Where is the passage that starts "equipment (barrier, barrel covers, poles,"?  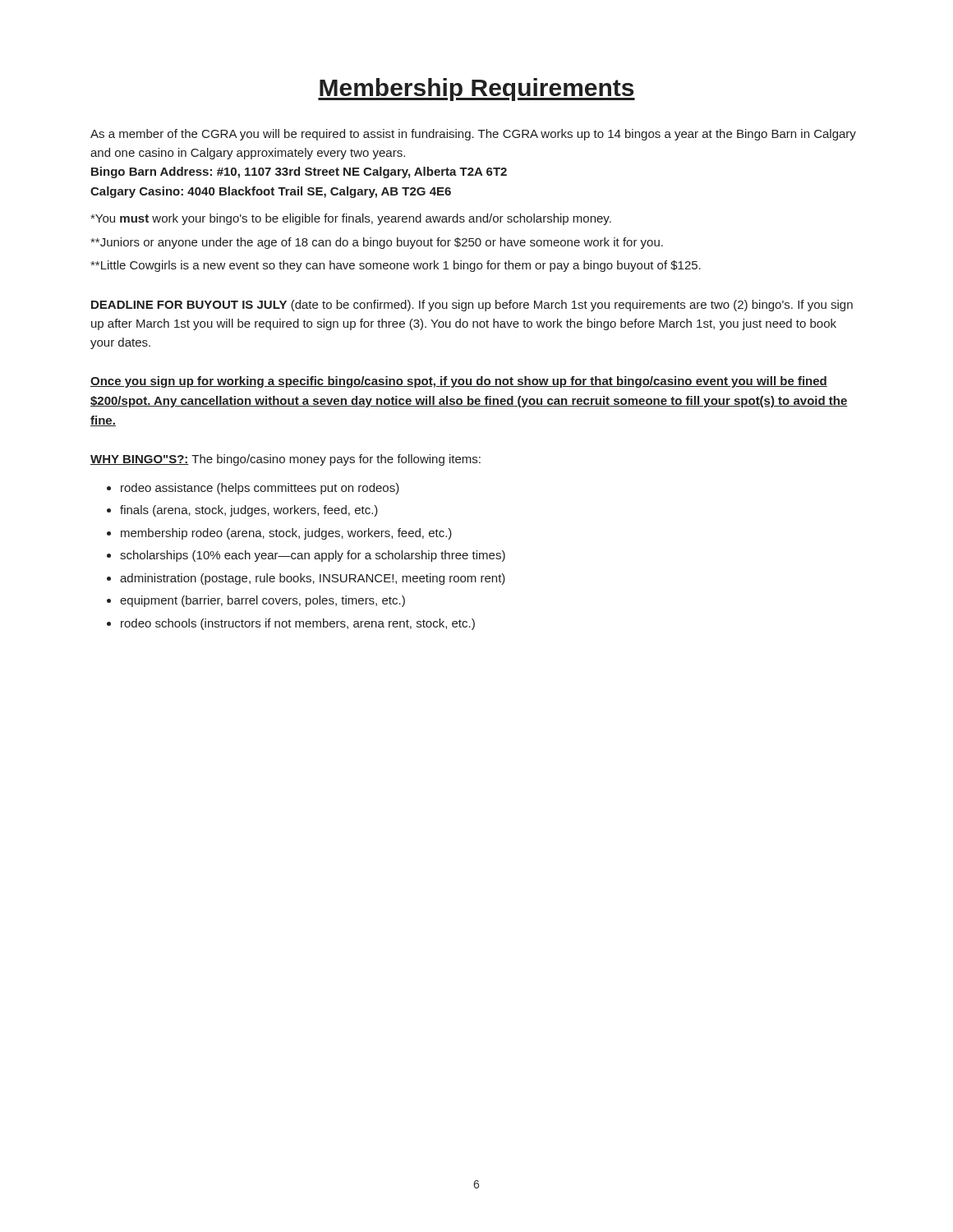click(263, 600)
